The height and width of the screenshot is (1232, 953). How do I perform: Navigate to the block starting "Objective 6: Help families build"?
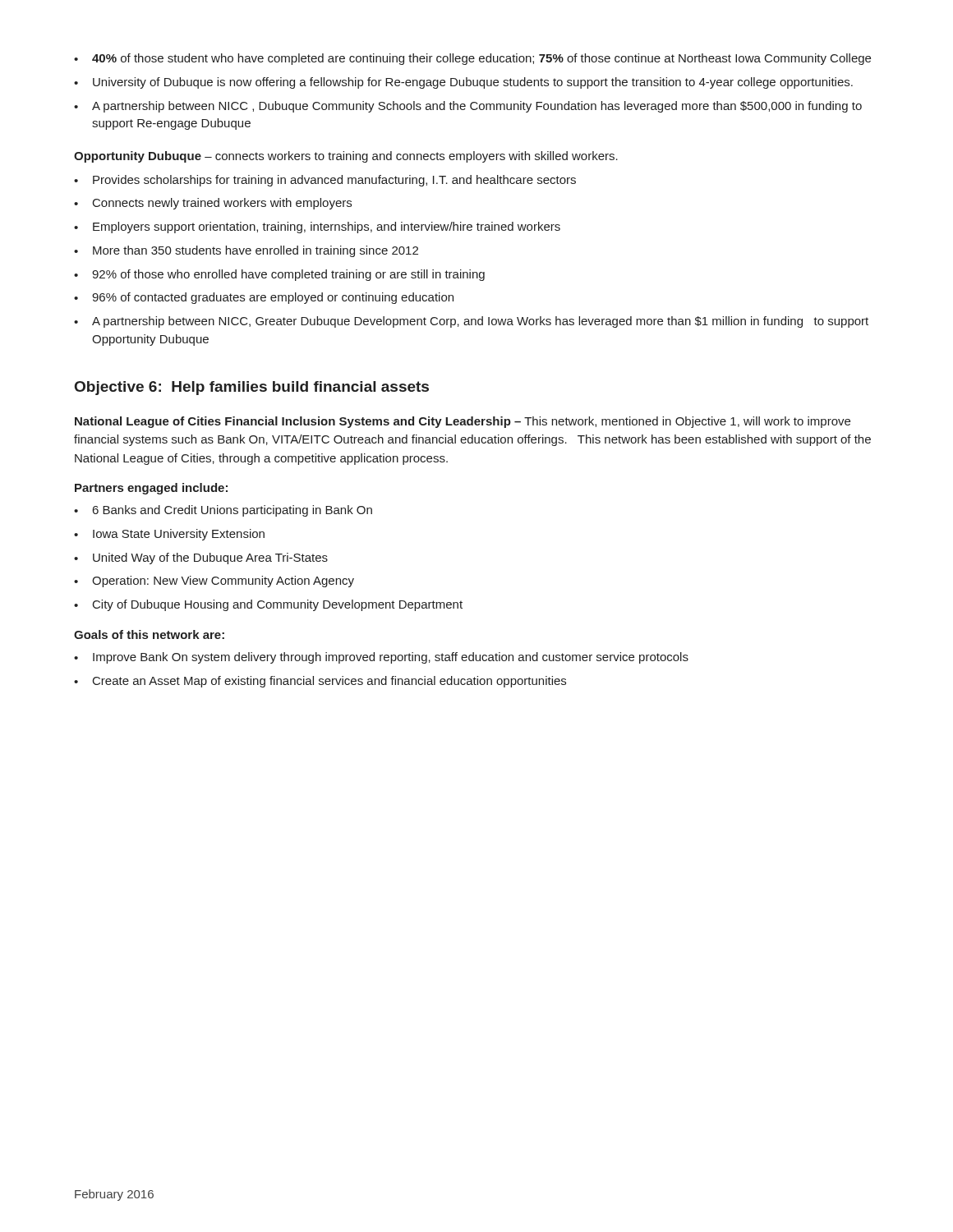252,386
